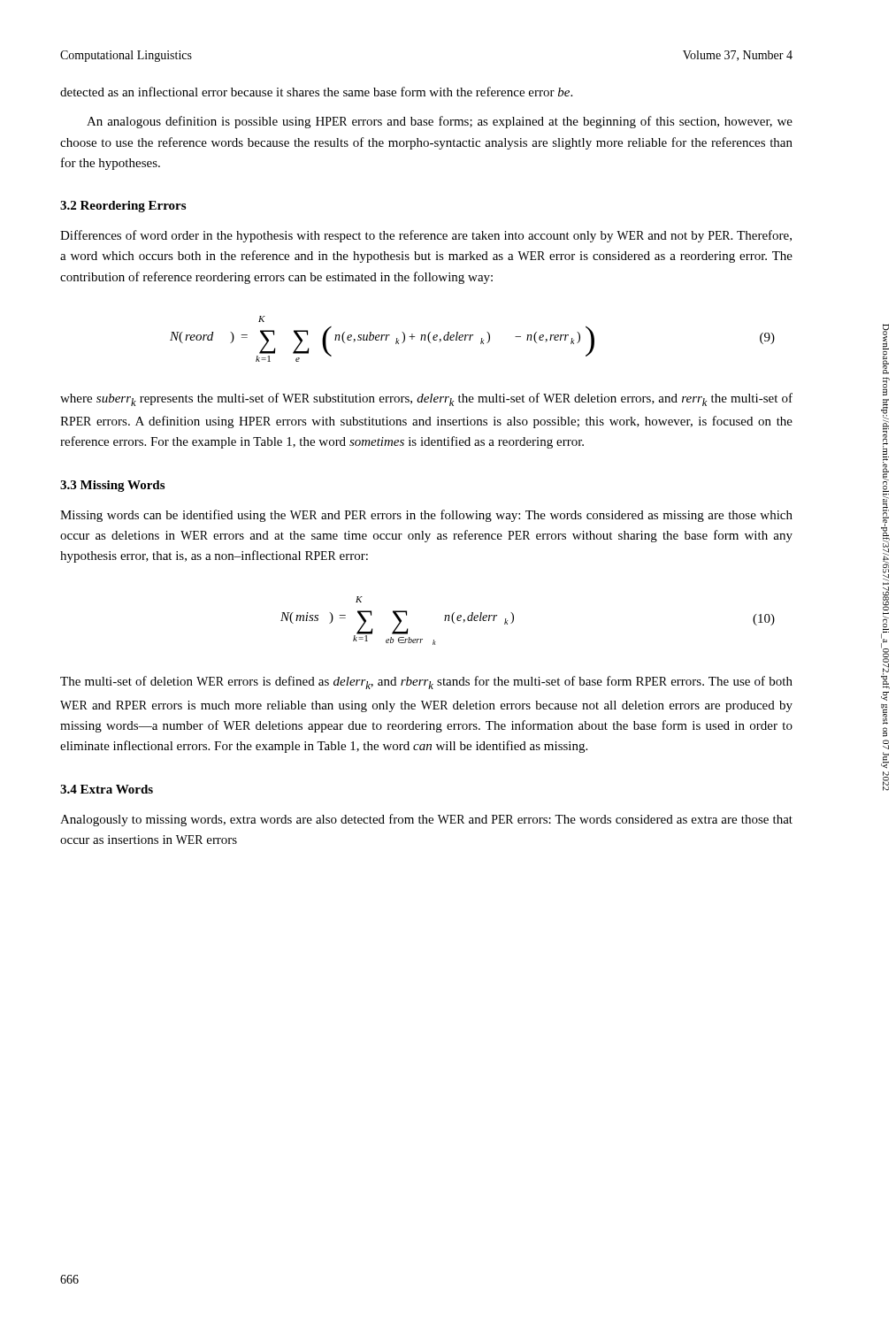This screenshot has height=1327, width=896.
Task: Click on the text starting "Analogously to missing words, extra words"
Action: [426, 829]
